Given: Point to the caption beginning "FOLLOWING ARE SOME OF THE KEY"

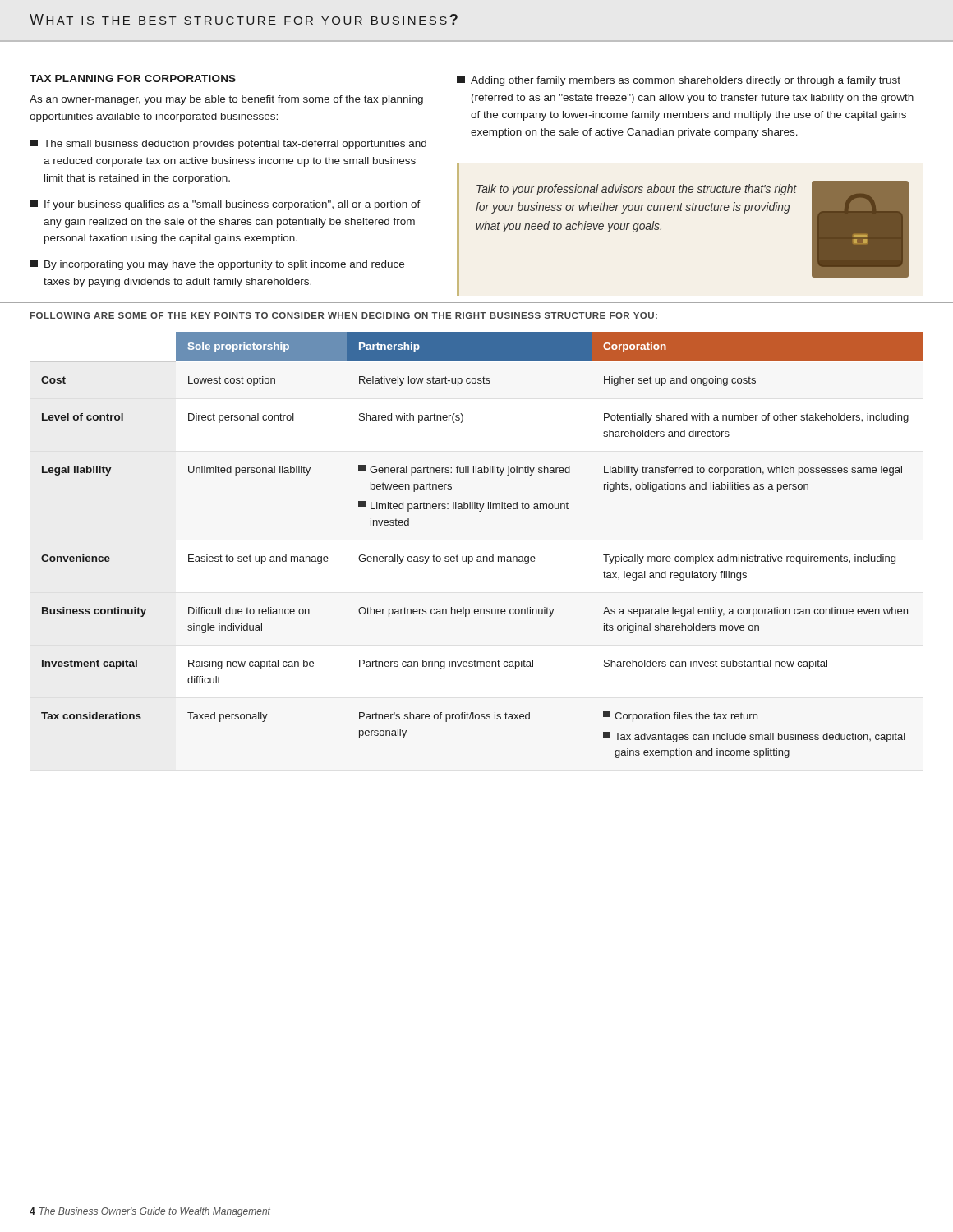Looking at the screenshot, I should pyautogui.click(x=344, y=315).
